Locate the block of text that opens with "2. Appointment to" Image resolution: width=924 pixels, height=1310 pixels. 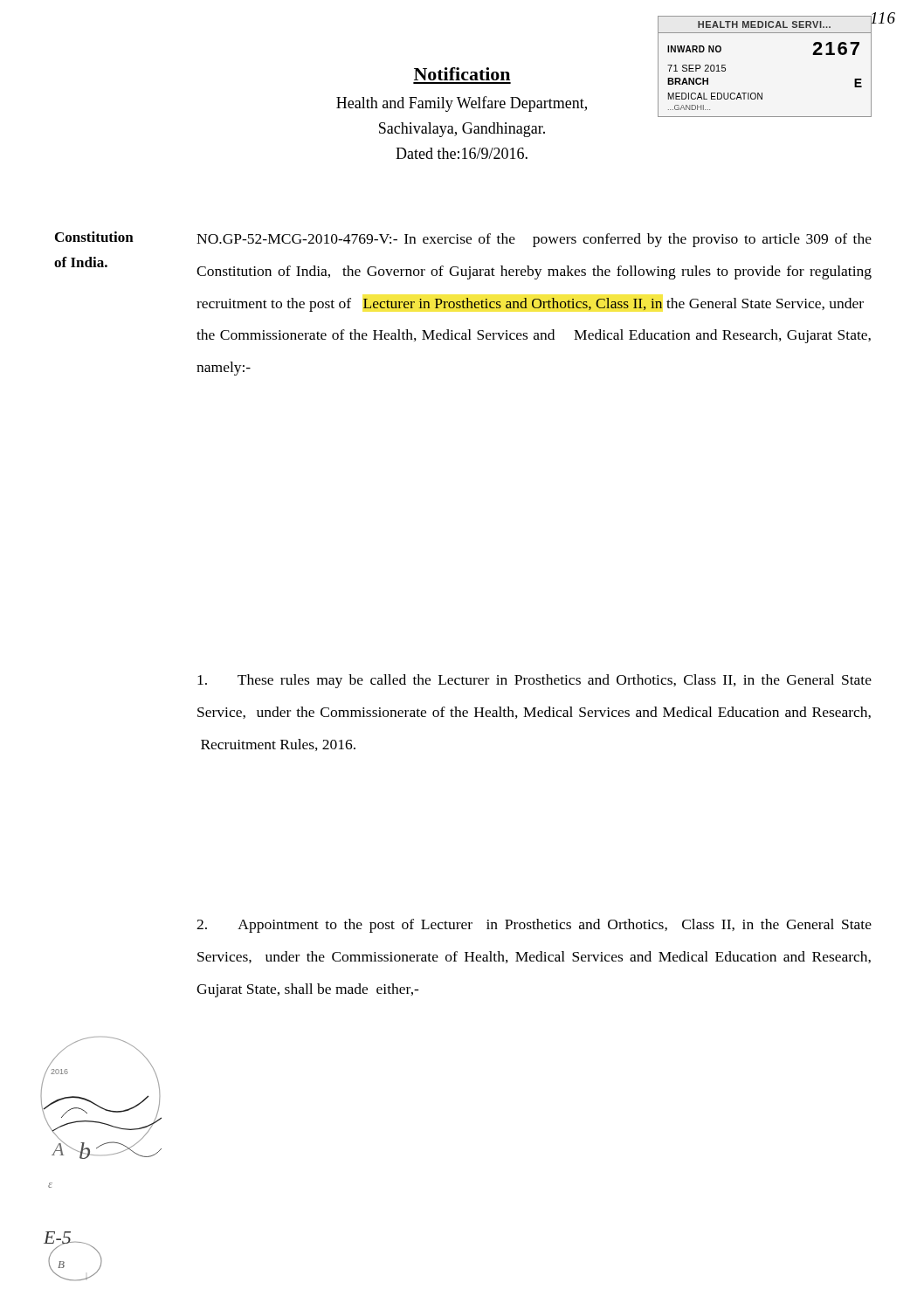(534, 956)
